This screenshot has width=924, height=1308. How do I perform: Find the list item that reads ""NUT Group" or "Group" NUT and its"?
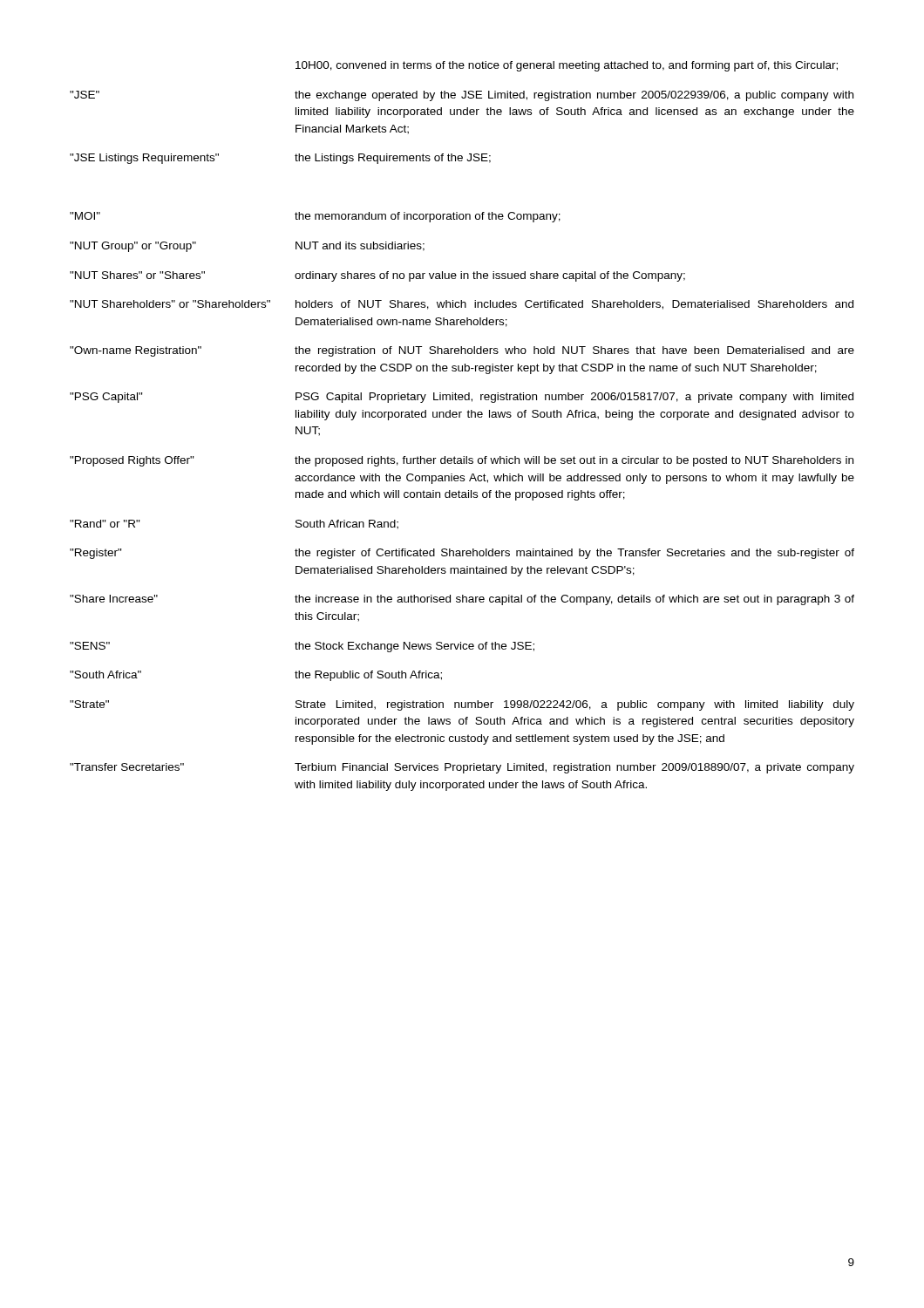132,246
